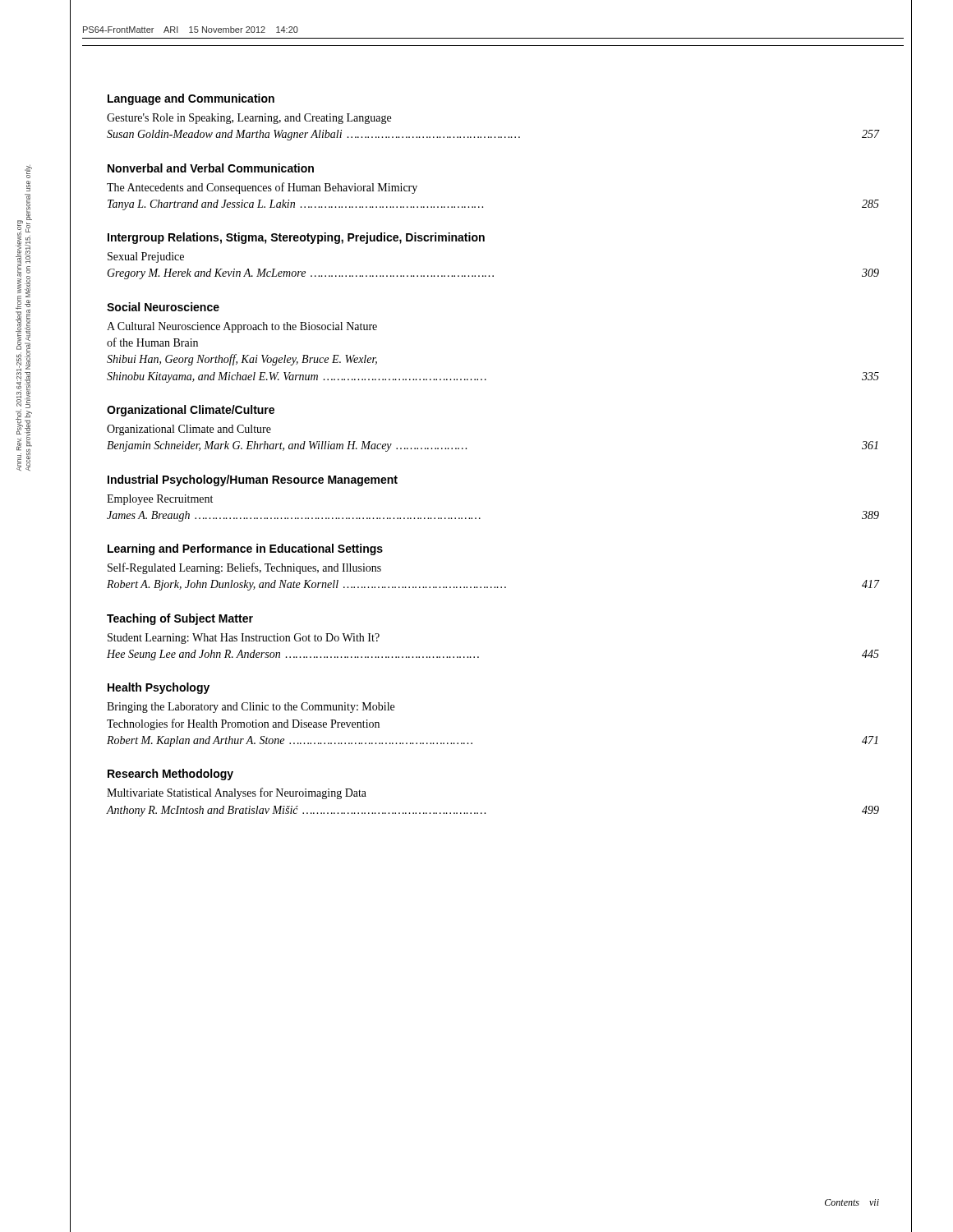Click the passage that begins "The Antecedents and"
Viewport: 953px width, 1232px height.
coord(262,188)
